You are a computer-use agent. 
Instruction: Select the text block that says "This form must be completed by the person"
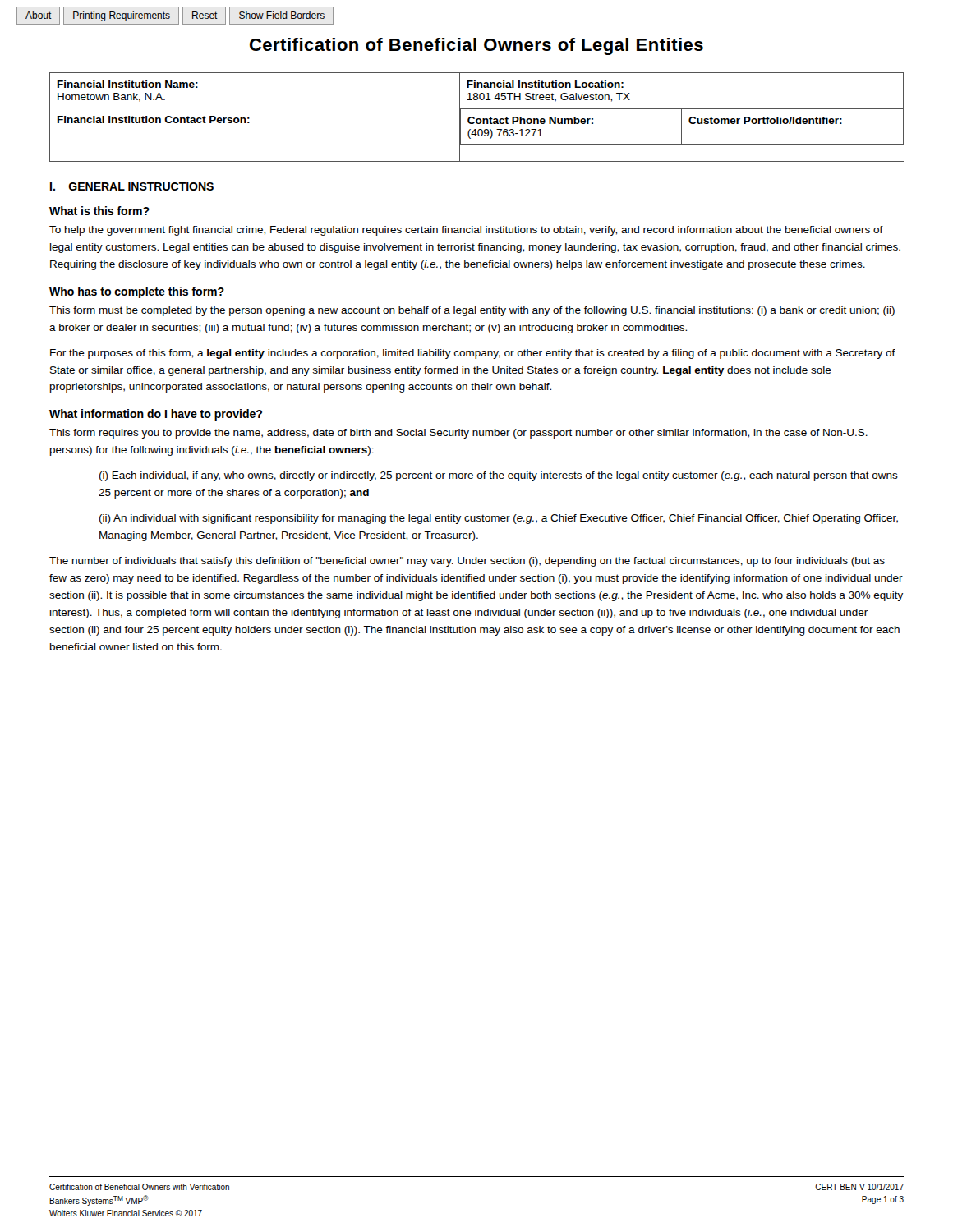pos(472,318)
